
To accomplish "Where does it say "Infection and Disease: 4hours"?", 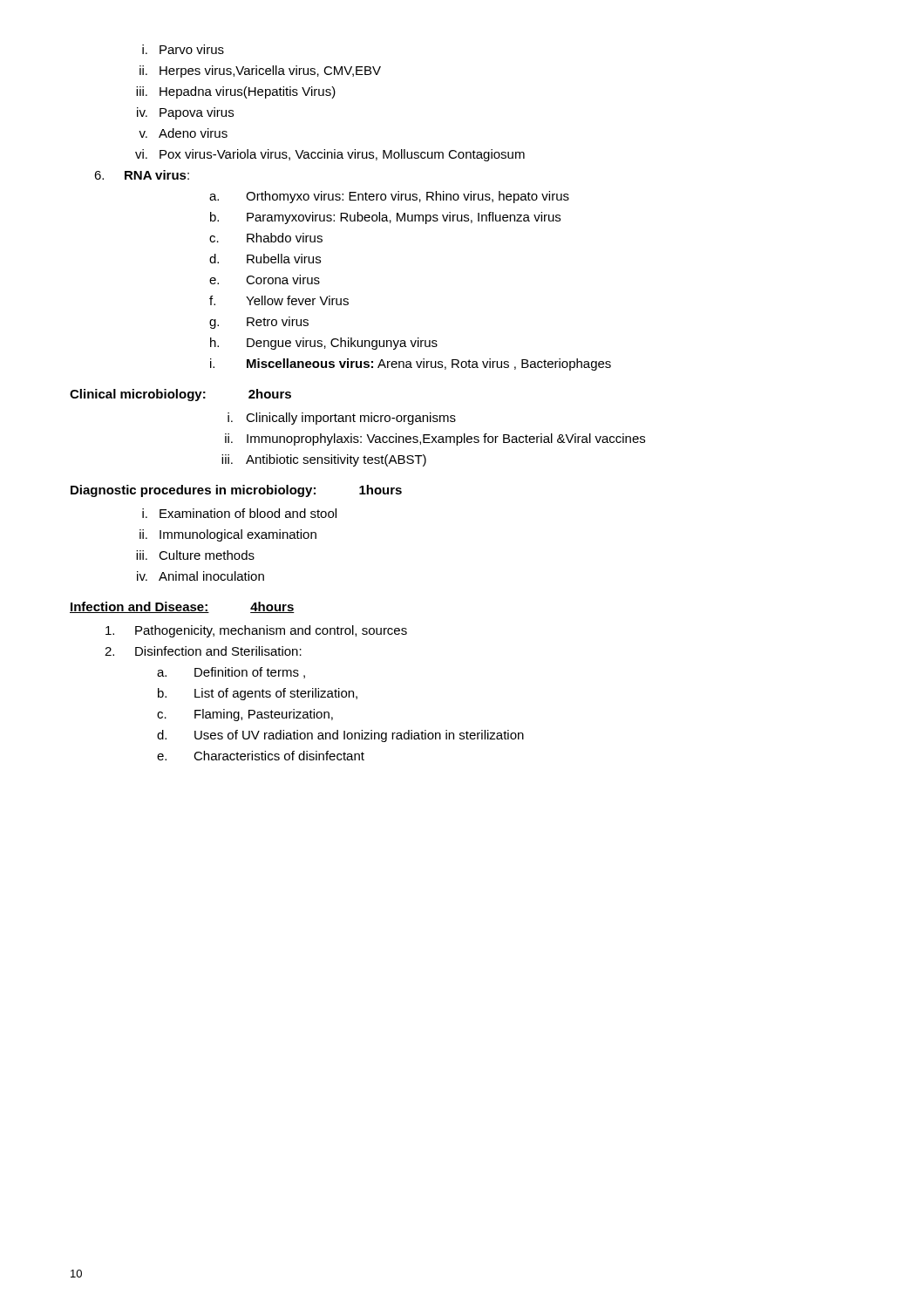I will point(182,606).
